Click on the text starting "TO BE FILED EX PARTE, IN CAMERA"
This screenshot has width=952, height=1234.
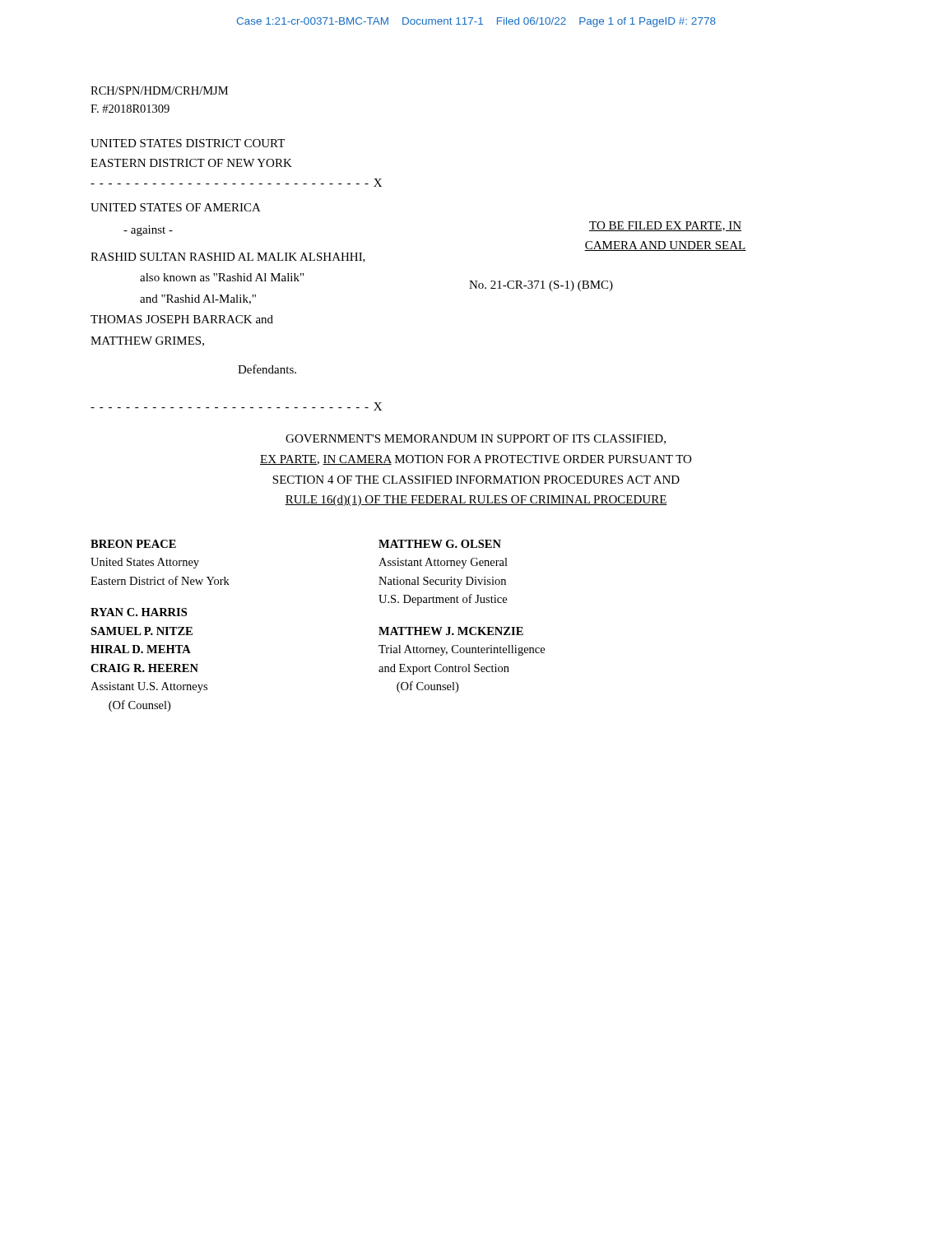665,235
